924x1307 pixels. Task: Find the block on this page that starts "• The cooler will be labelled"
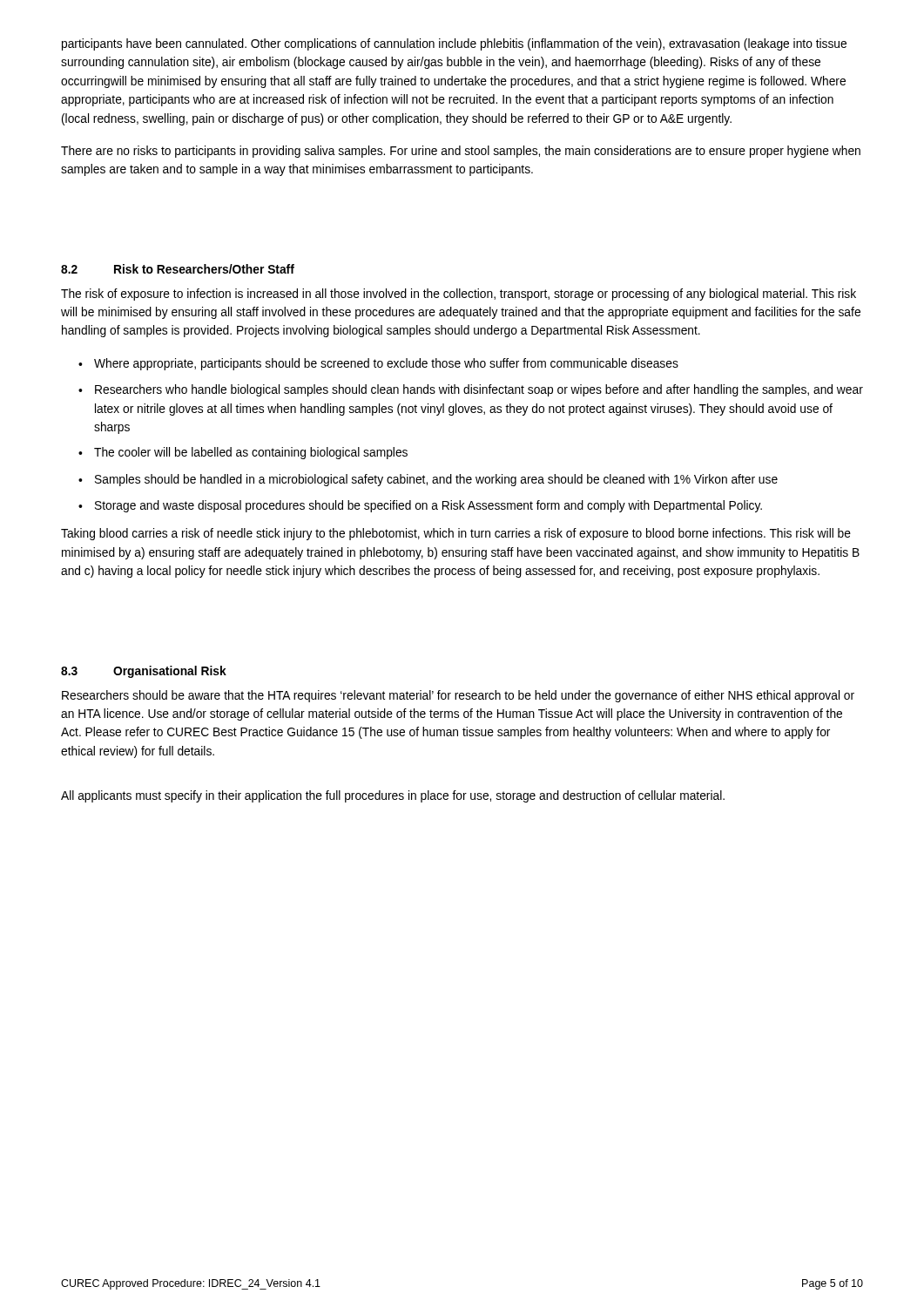pyautogui.click(x=243, y=453)
